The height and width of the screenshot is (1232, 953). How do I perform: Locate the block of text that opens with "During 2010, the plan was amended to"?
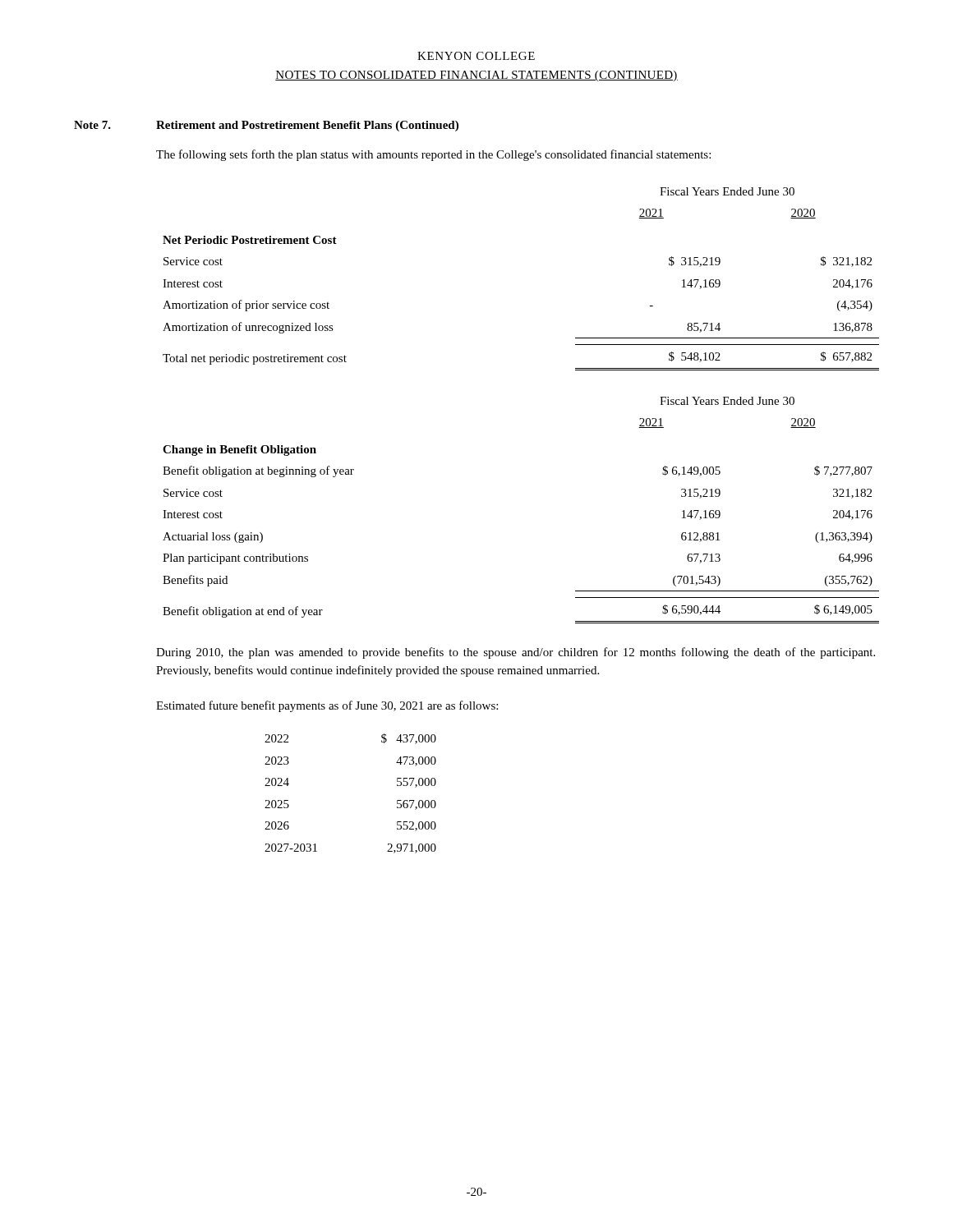coord(518,661)
